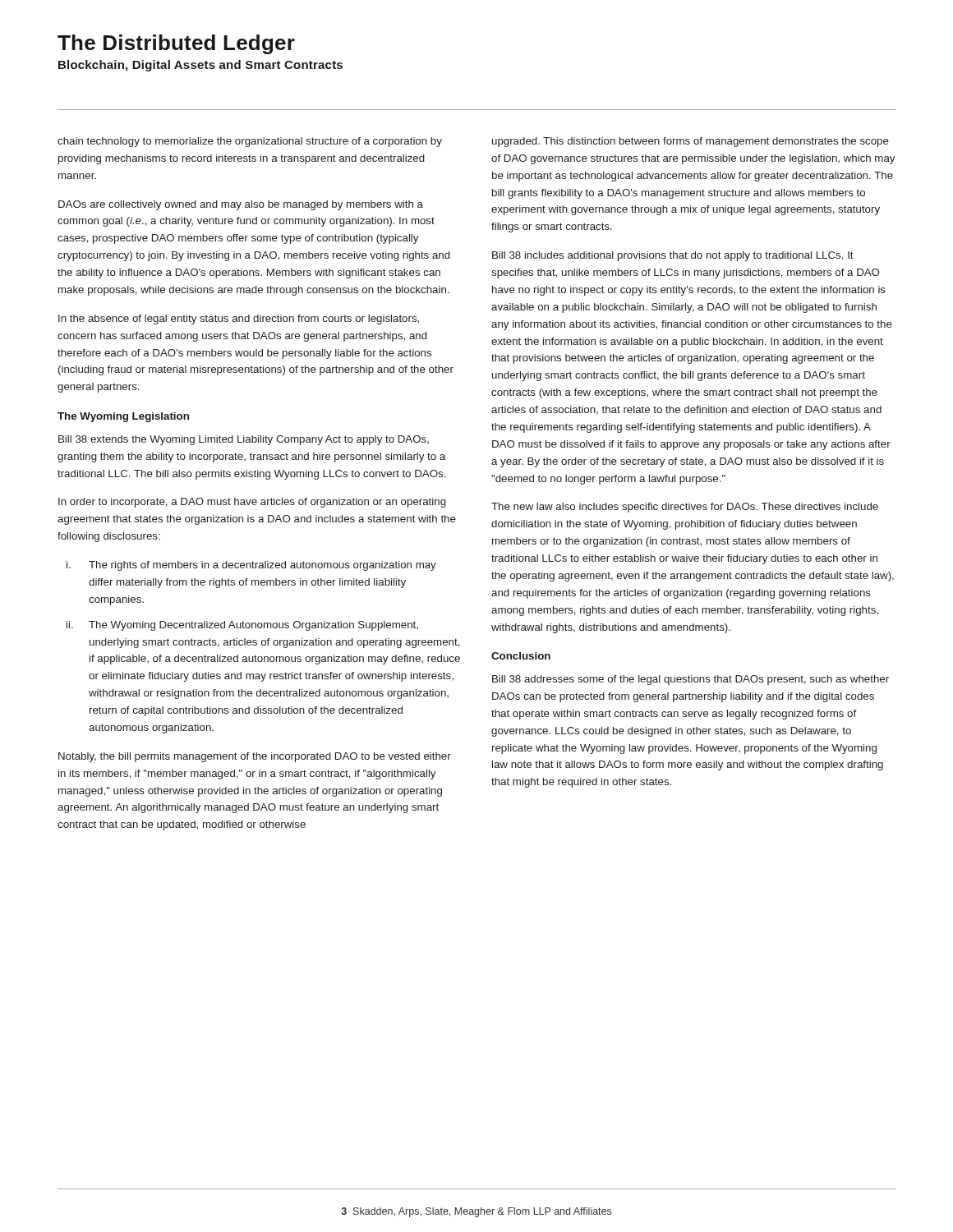Click on the text block with the text "In the absence of legal entity status and"
The image size is (953, 1232).
coord(255,352)
